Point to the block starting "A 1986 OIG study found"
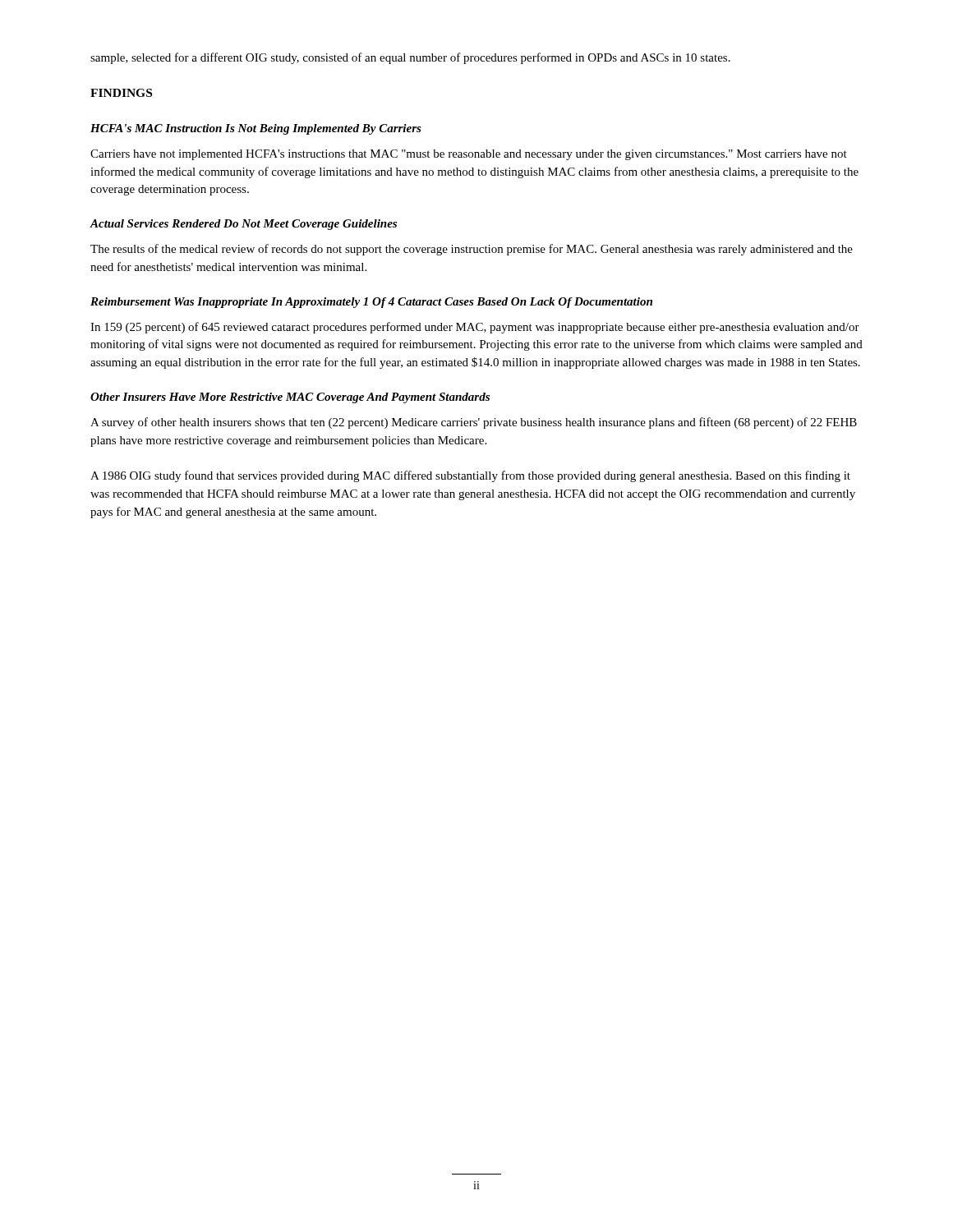The image size is (953, 1232). click(473, 494)
